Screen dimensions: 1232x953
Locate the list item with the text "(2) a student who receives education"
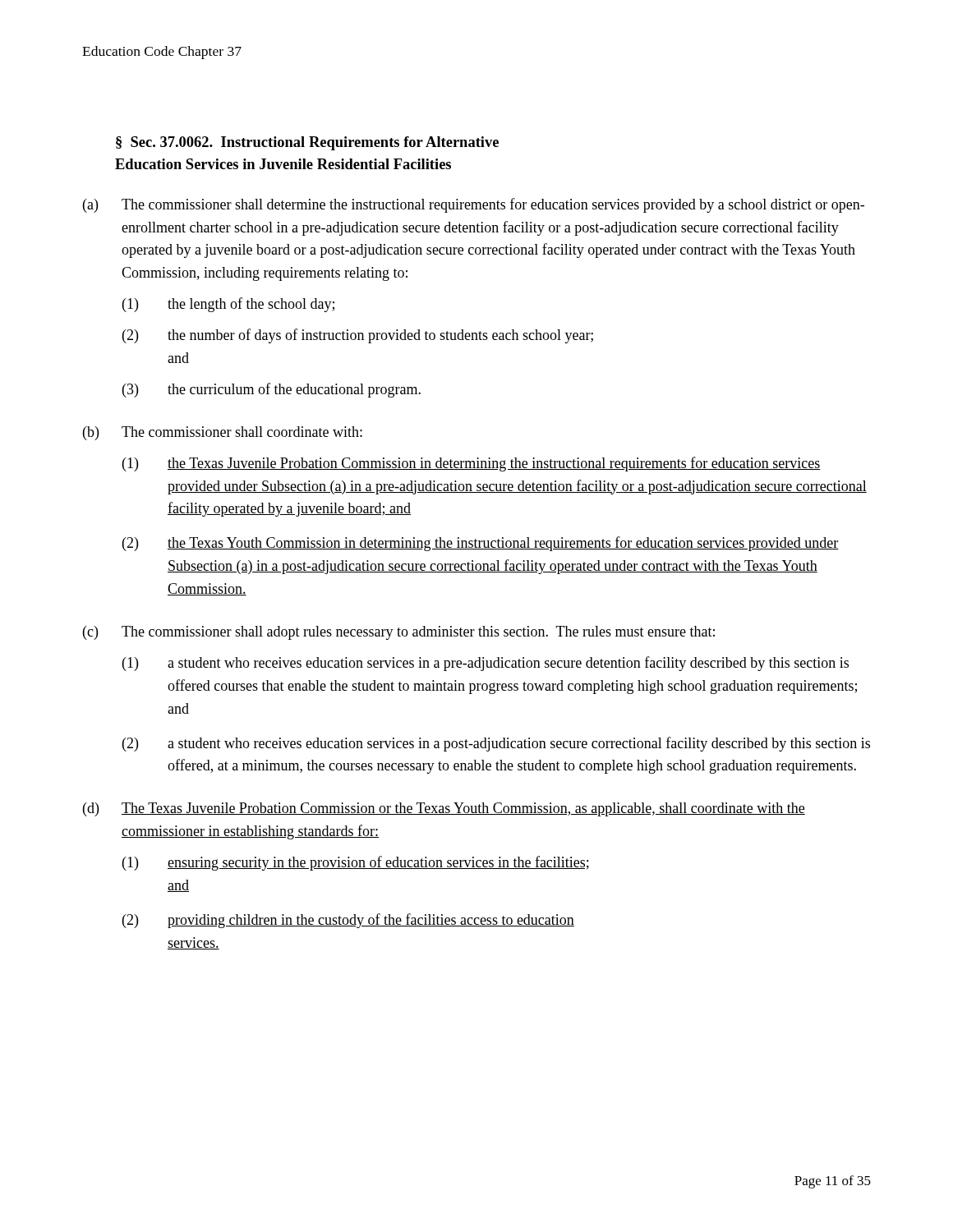[x=496, y=755]
